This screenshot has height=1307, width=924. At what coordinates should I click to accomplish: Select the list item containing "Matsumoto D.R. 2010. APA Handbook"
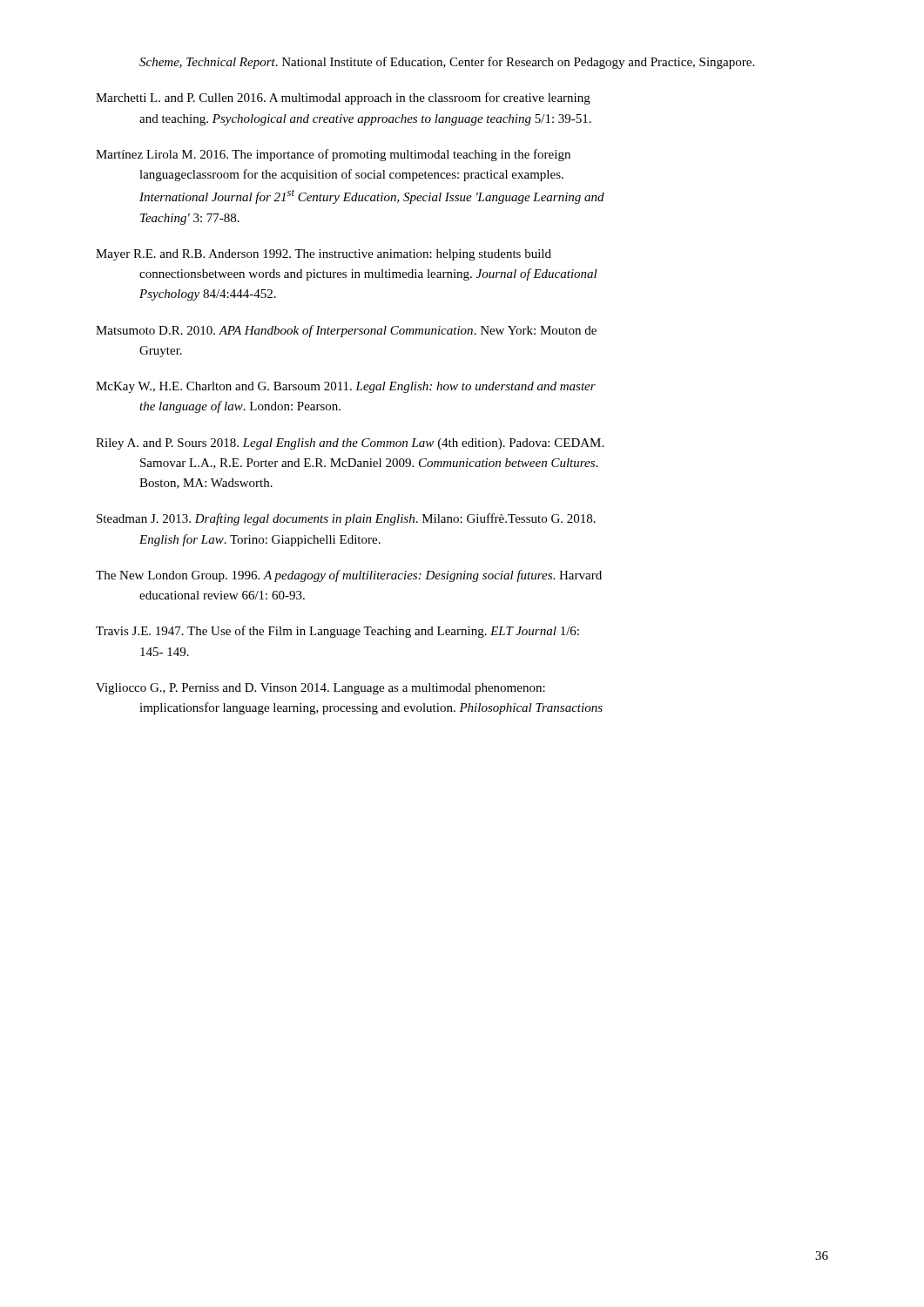pos(462,342)
